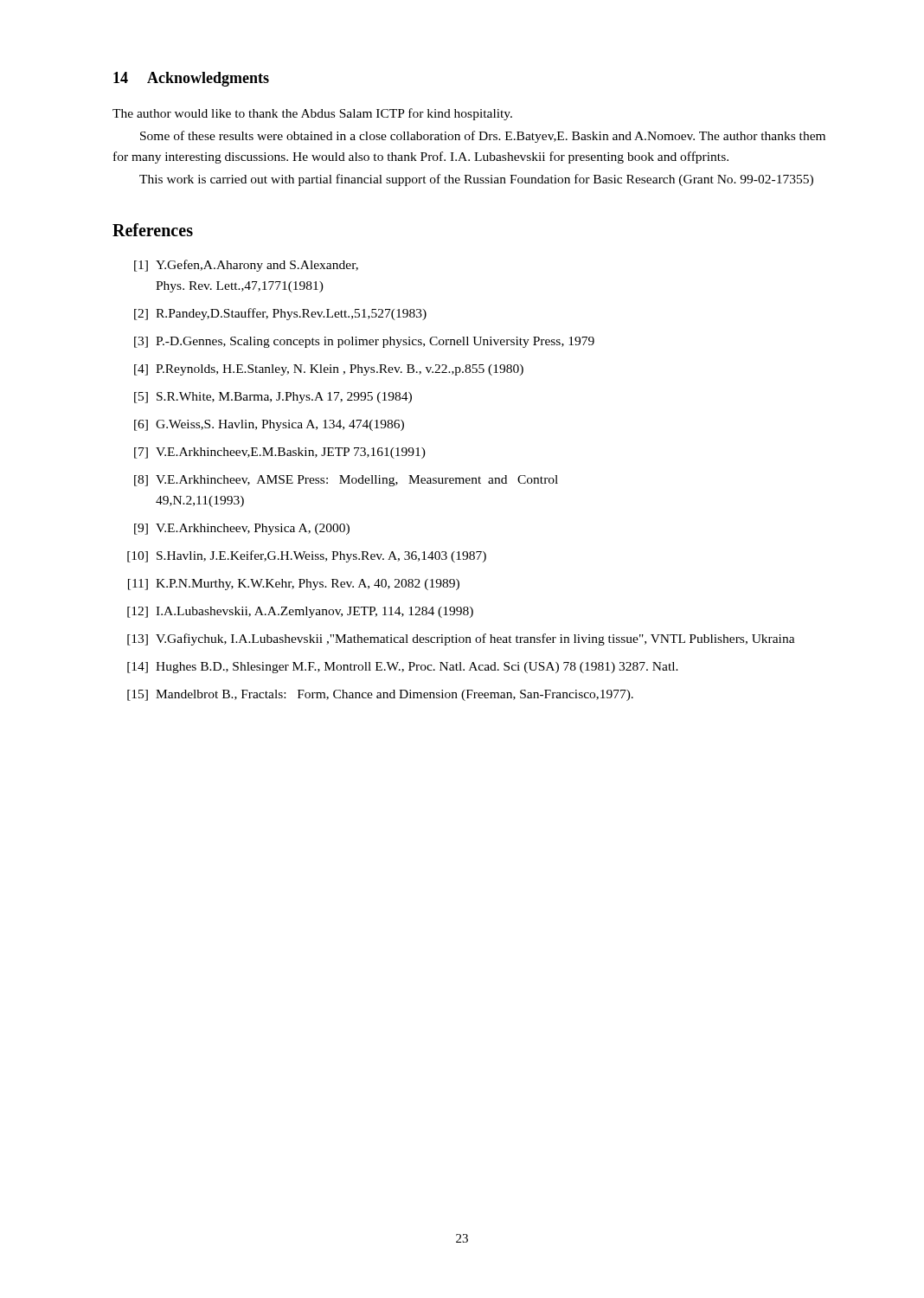Locate the region starting "The author would"
This screenshot has width=924, height=1298.
click(313, 113)
